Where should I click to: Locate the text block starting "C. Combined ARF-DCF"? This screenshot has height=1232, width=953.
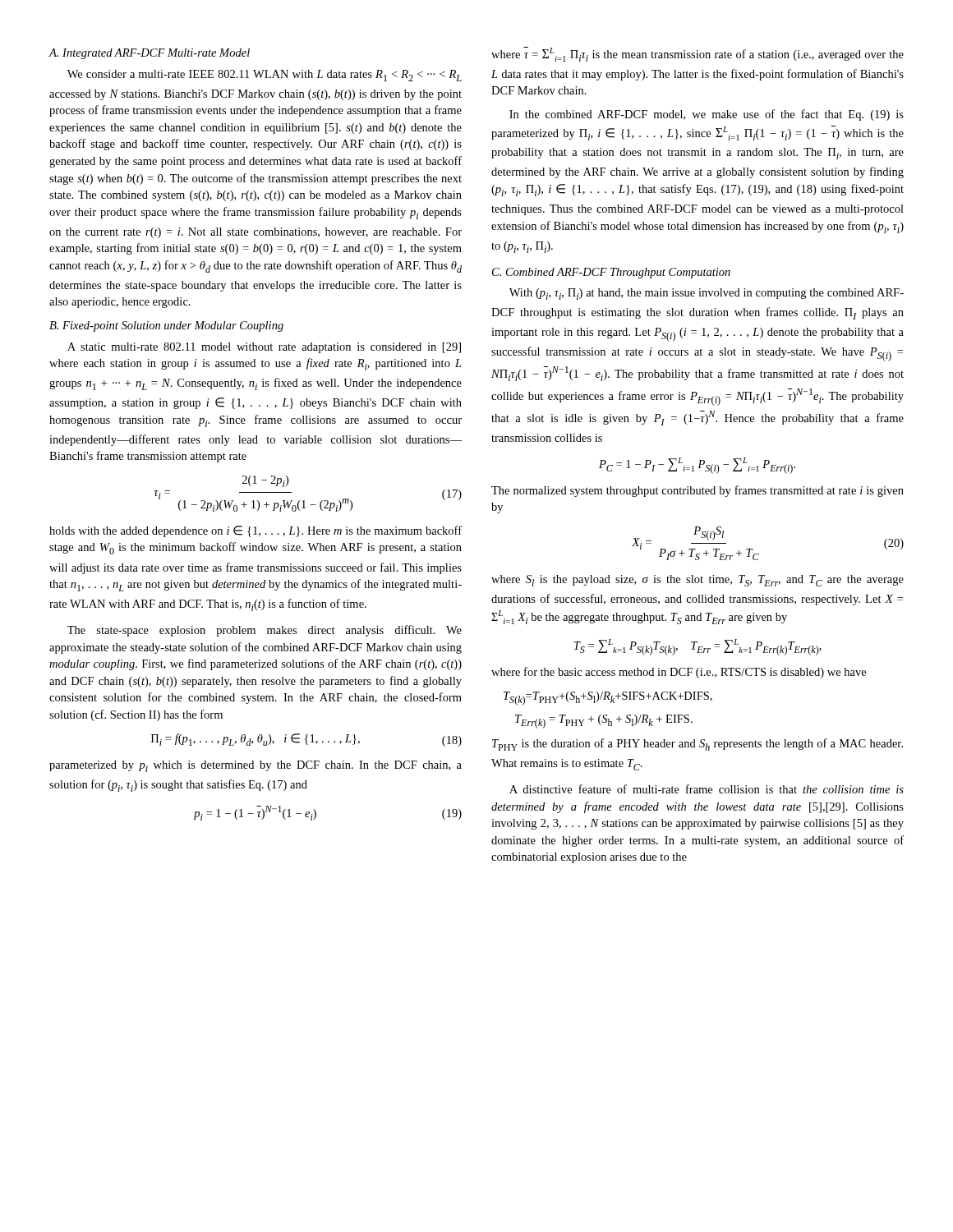click(x=698, y=272)
